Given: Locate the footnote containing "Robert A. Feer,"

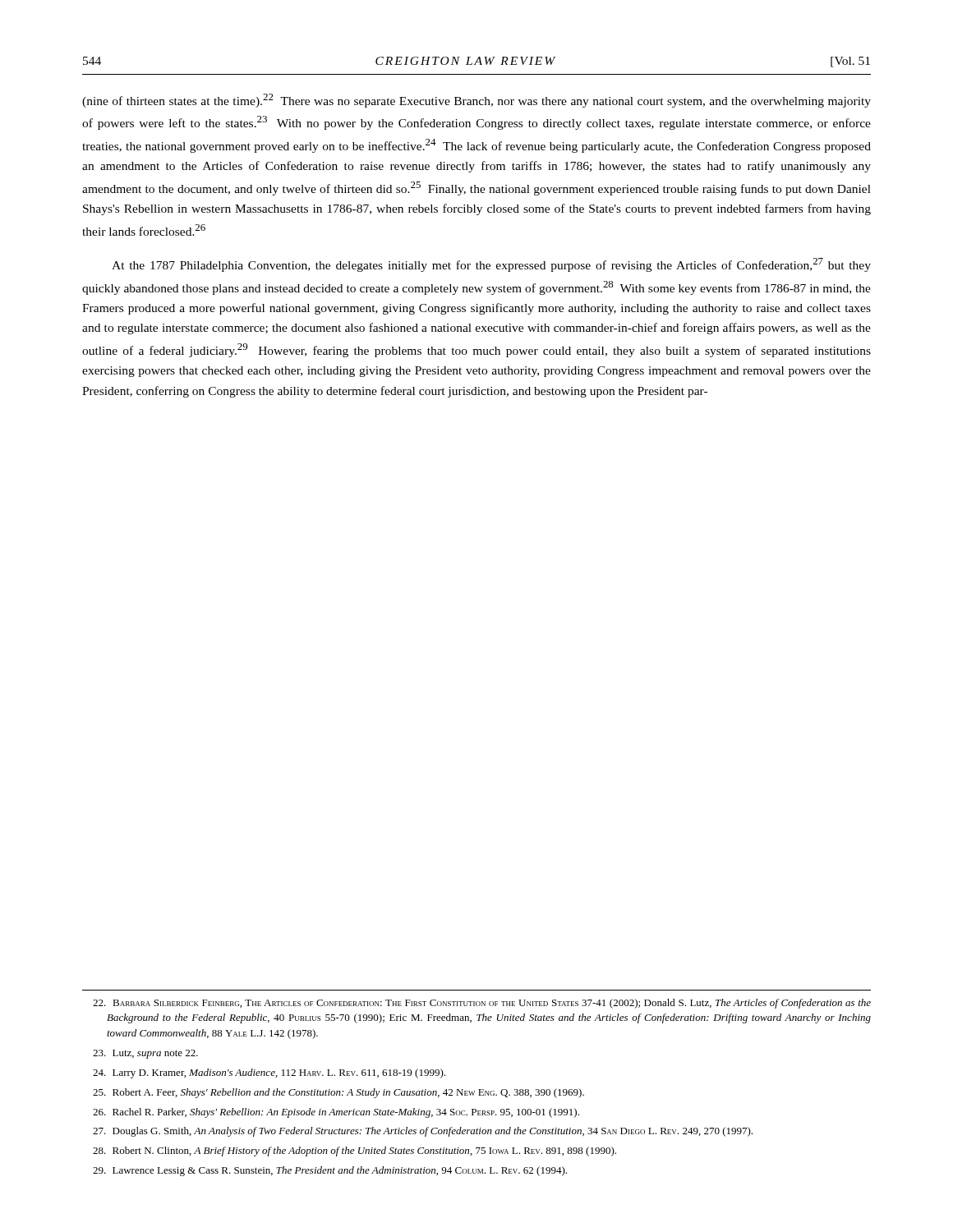Looking at the screenshot, I should point(333,1093).
